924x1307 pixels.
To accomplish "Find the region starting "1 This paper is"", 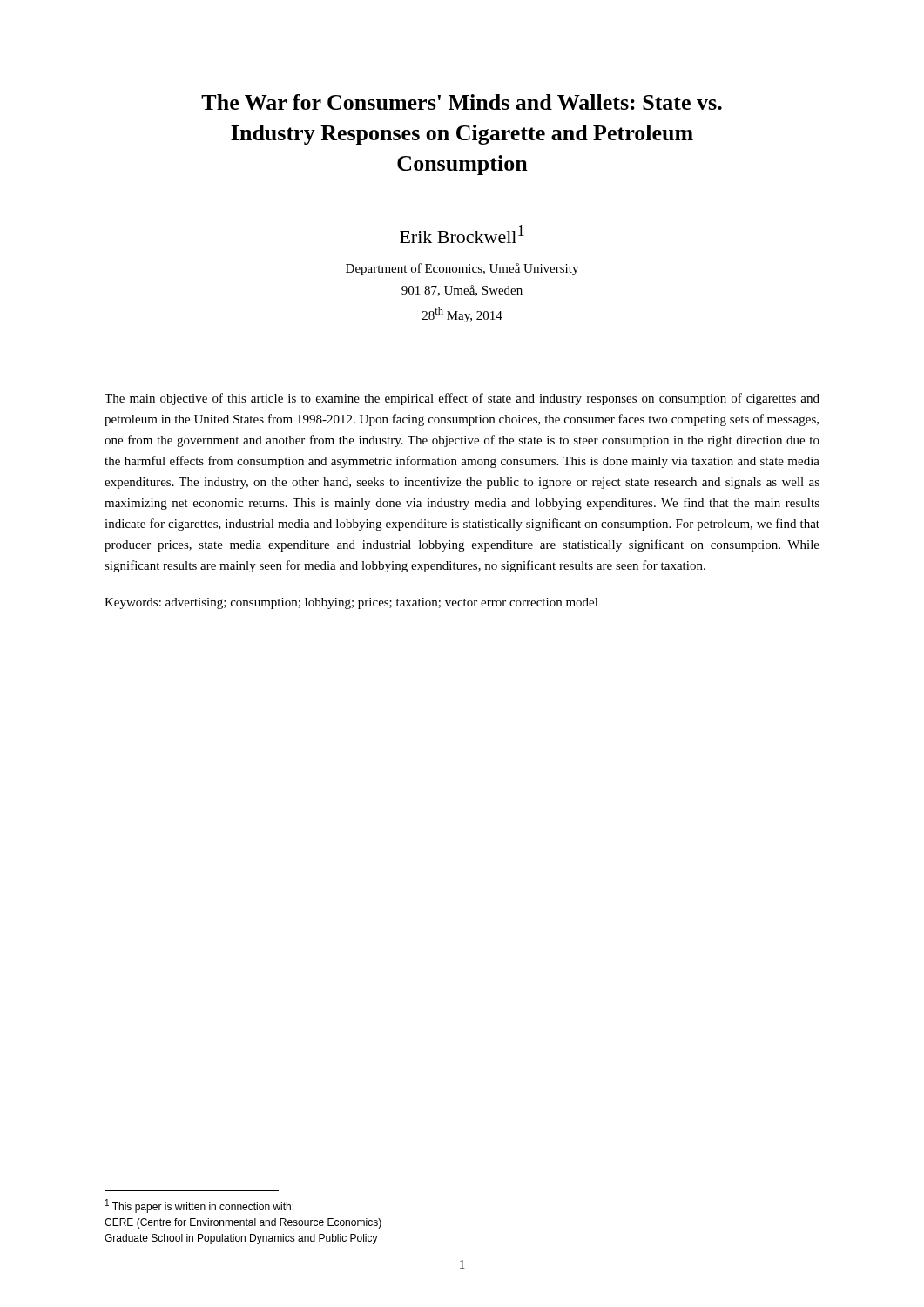I will [x=199, y=1206].
